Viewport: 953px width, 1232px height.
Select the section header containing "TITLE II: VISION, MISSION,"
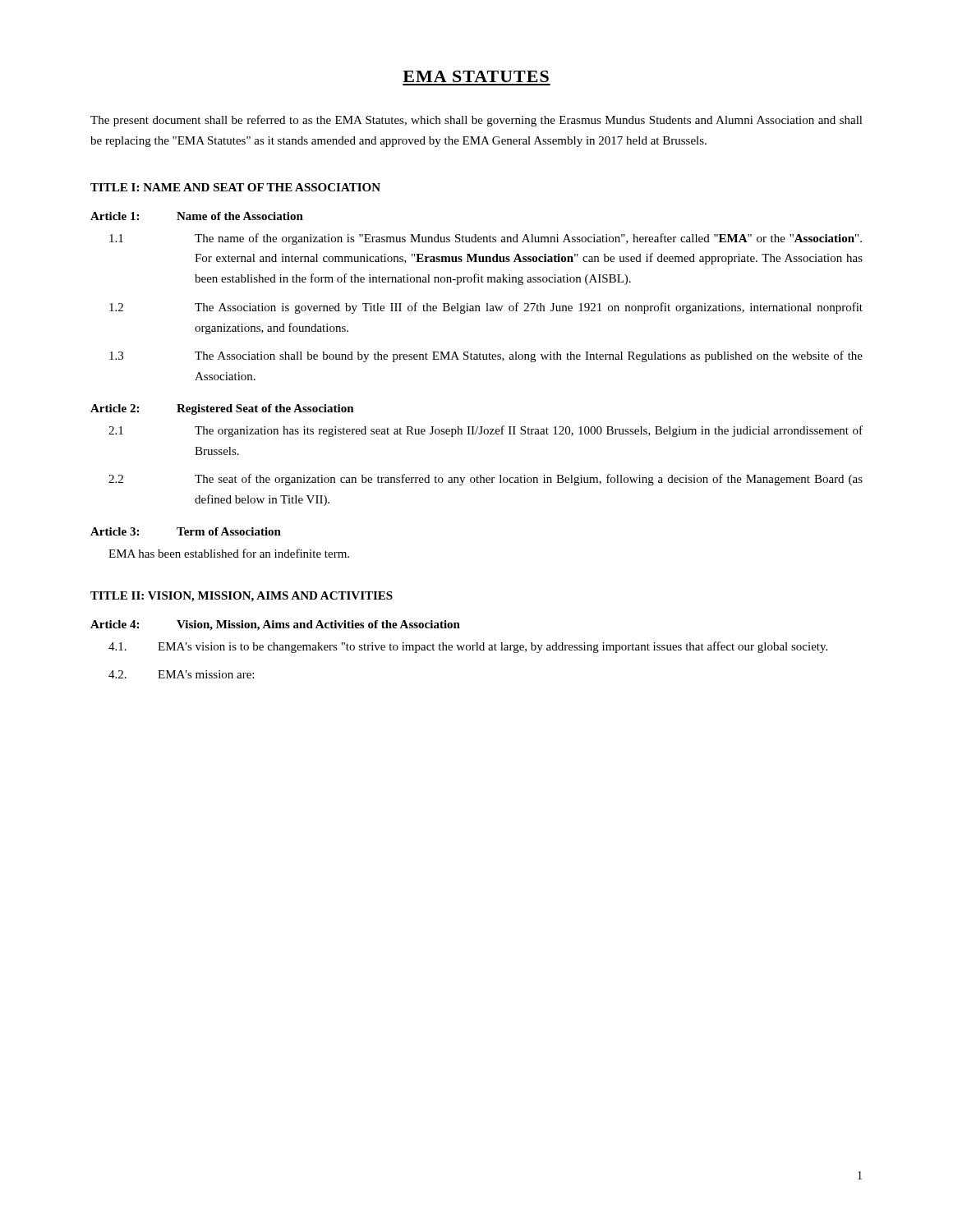click(x=242, y=595)
